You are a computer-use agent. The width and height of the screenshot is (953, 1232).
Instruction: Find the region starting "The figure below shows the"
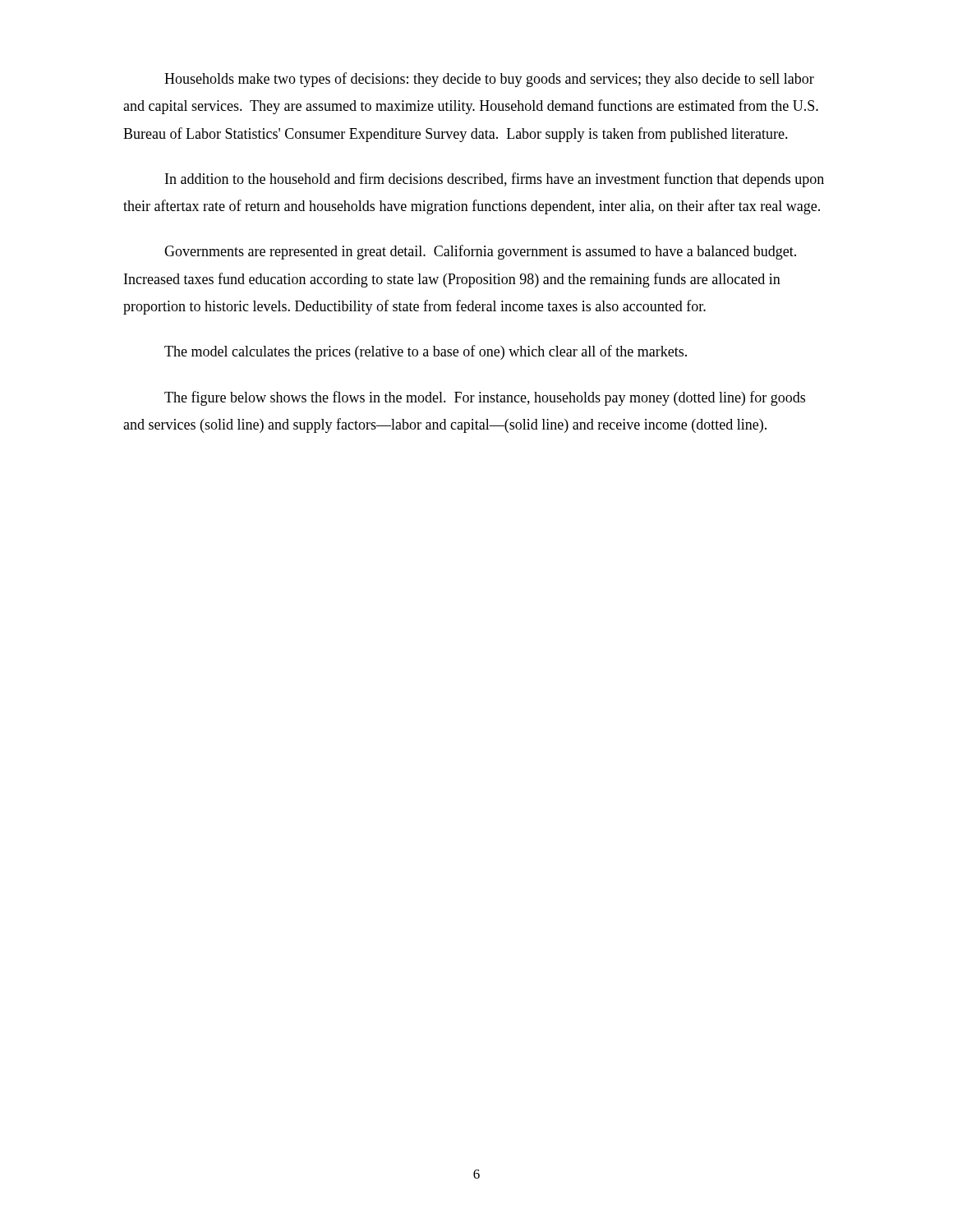pos(465,411)
